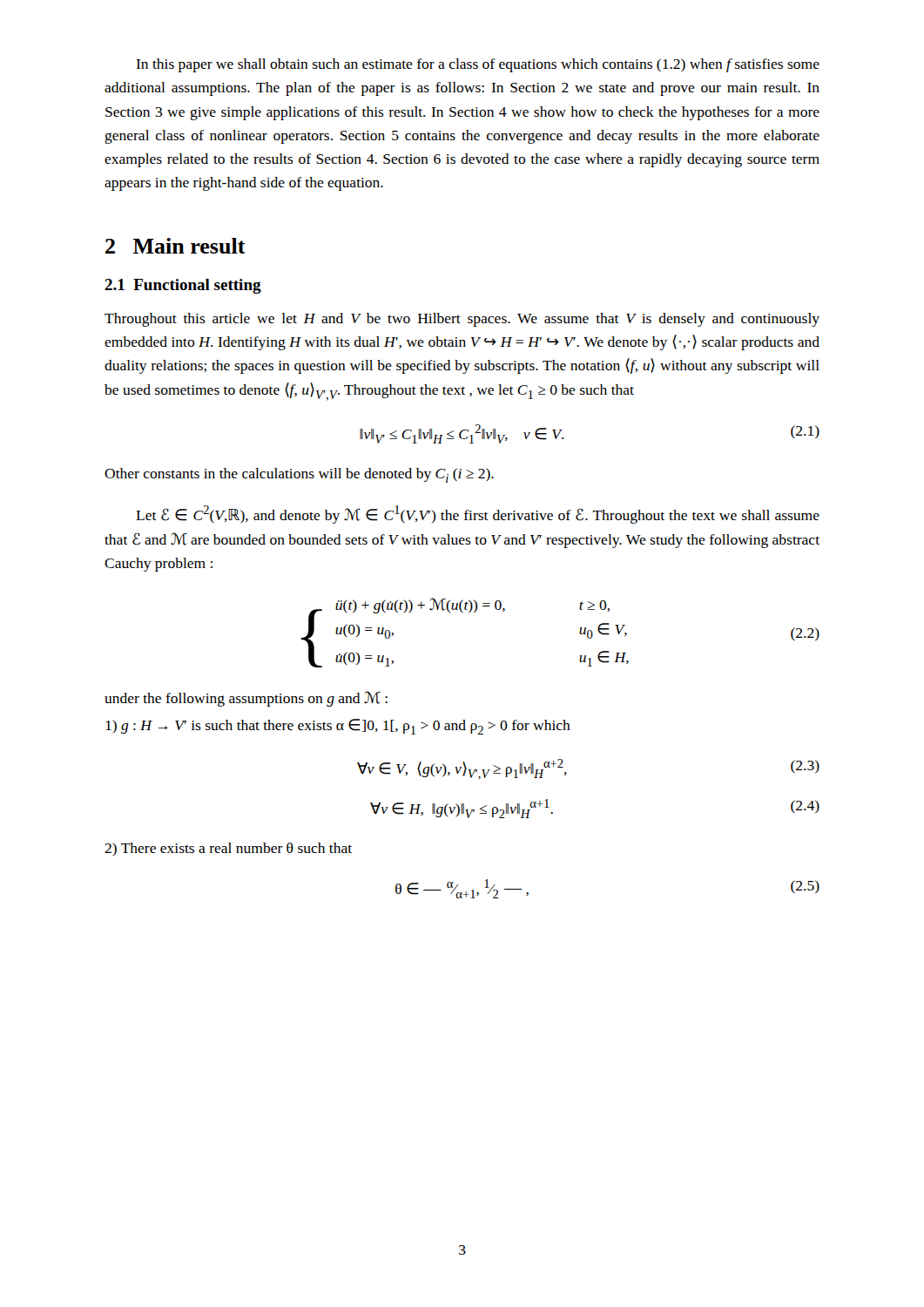Where is the passage that starts "under the following assumptions on g"?
This screenshot has height=1307, width=924.
(247, 698)
